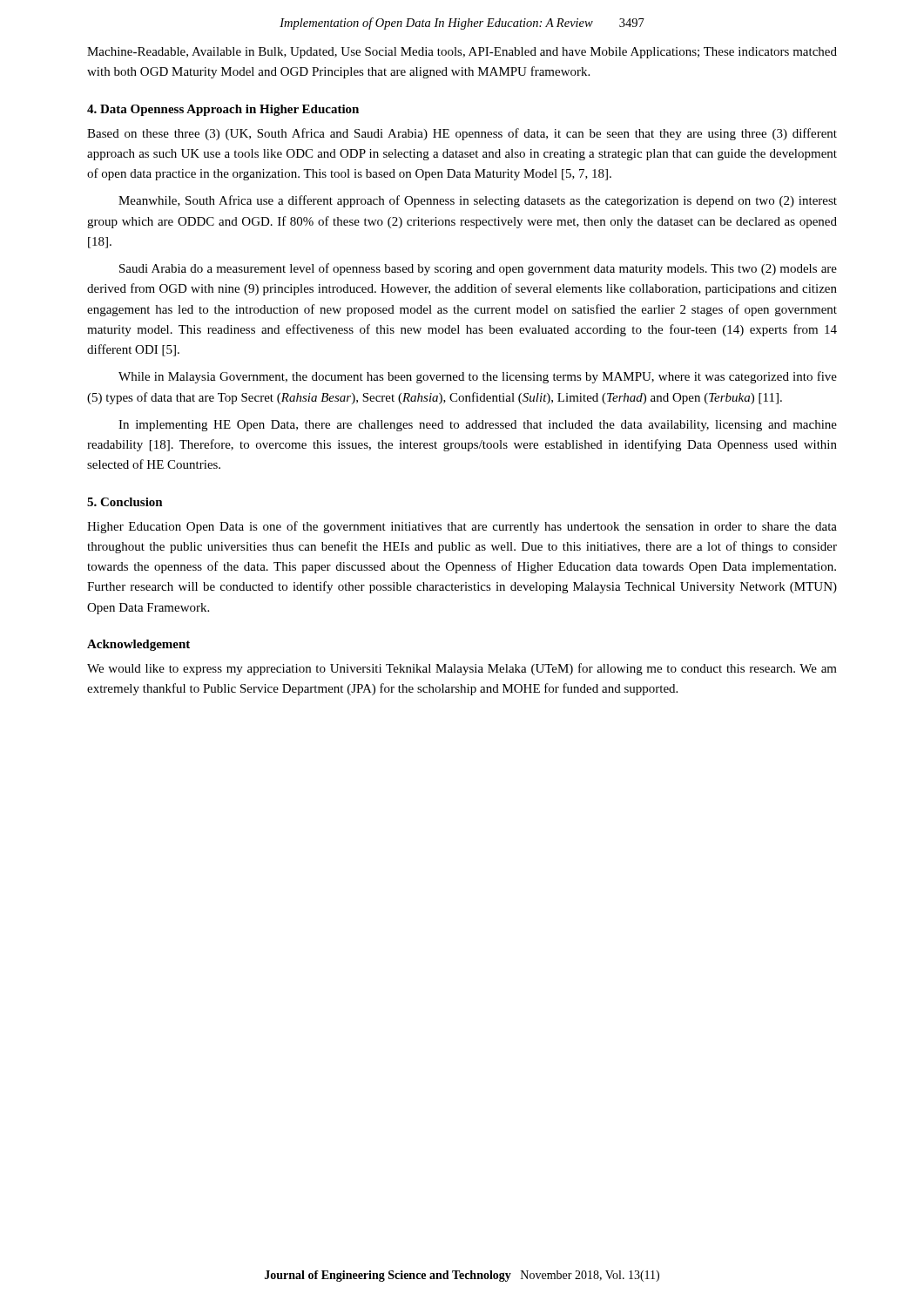The image size is (924, 1307).
Task: Where is the passage that starts "Based on these three (3) (UK,"?
Action: pyautogui.click(x=462, y=299)
